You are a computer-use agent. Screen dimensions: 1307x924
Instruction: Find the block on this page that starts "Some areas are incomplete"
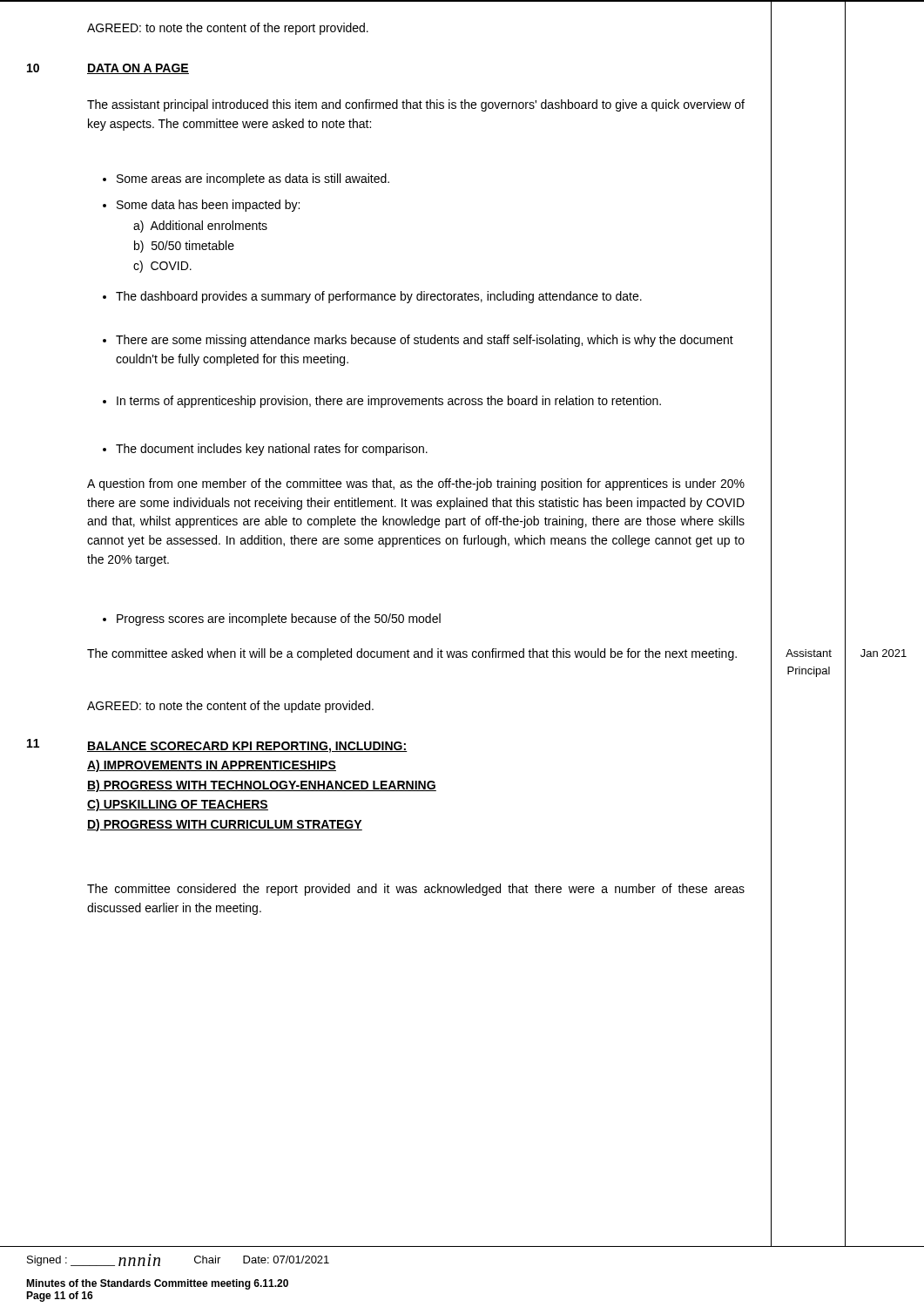(x=246, y=179)
